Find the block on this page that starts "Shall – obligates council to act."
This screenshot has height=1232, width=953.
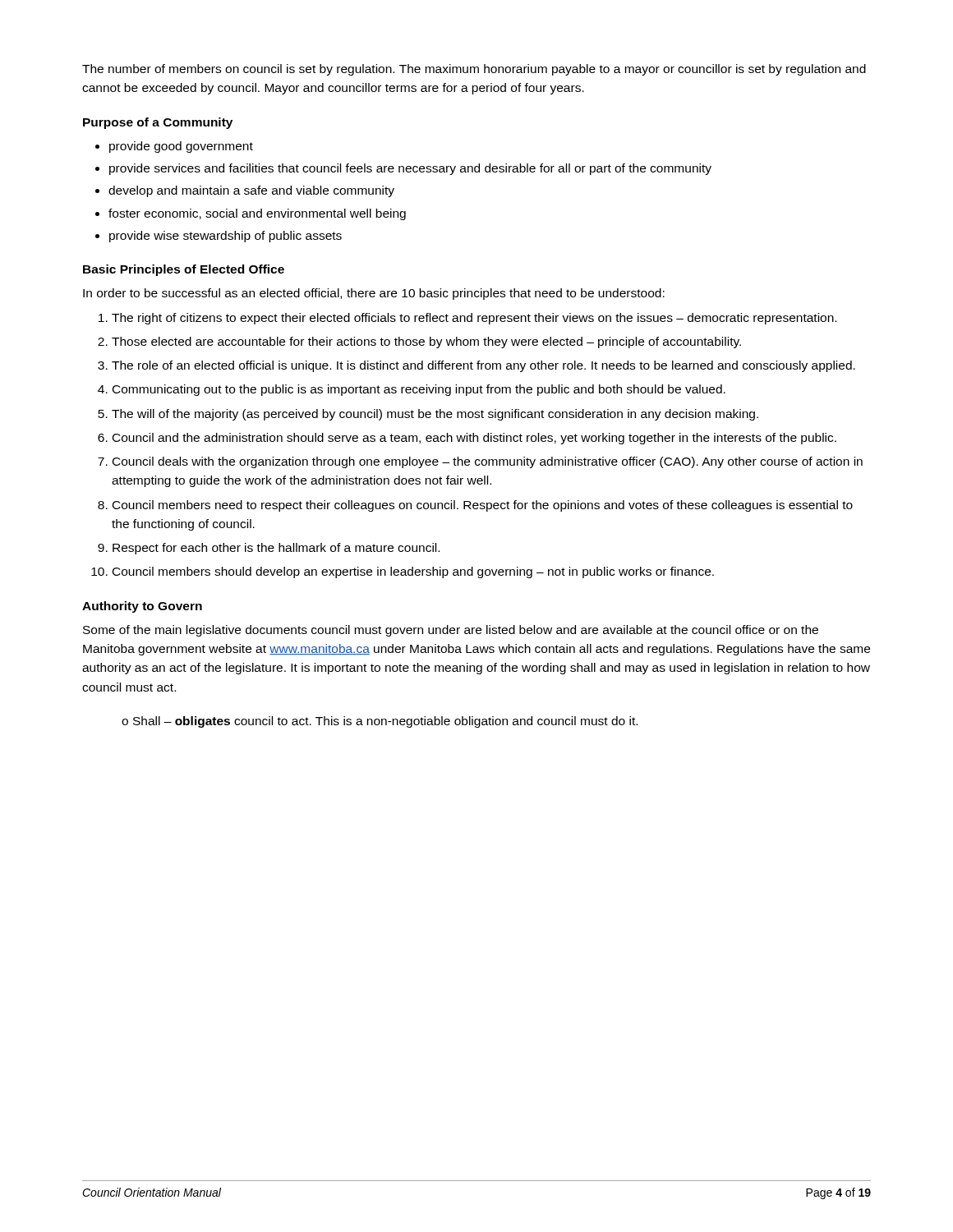496,721
